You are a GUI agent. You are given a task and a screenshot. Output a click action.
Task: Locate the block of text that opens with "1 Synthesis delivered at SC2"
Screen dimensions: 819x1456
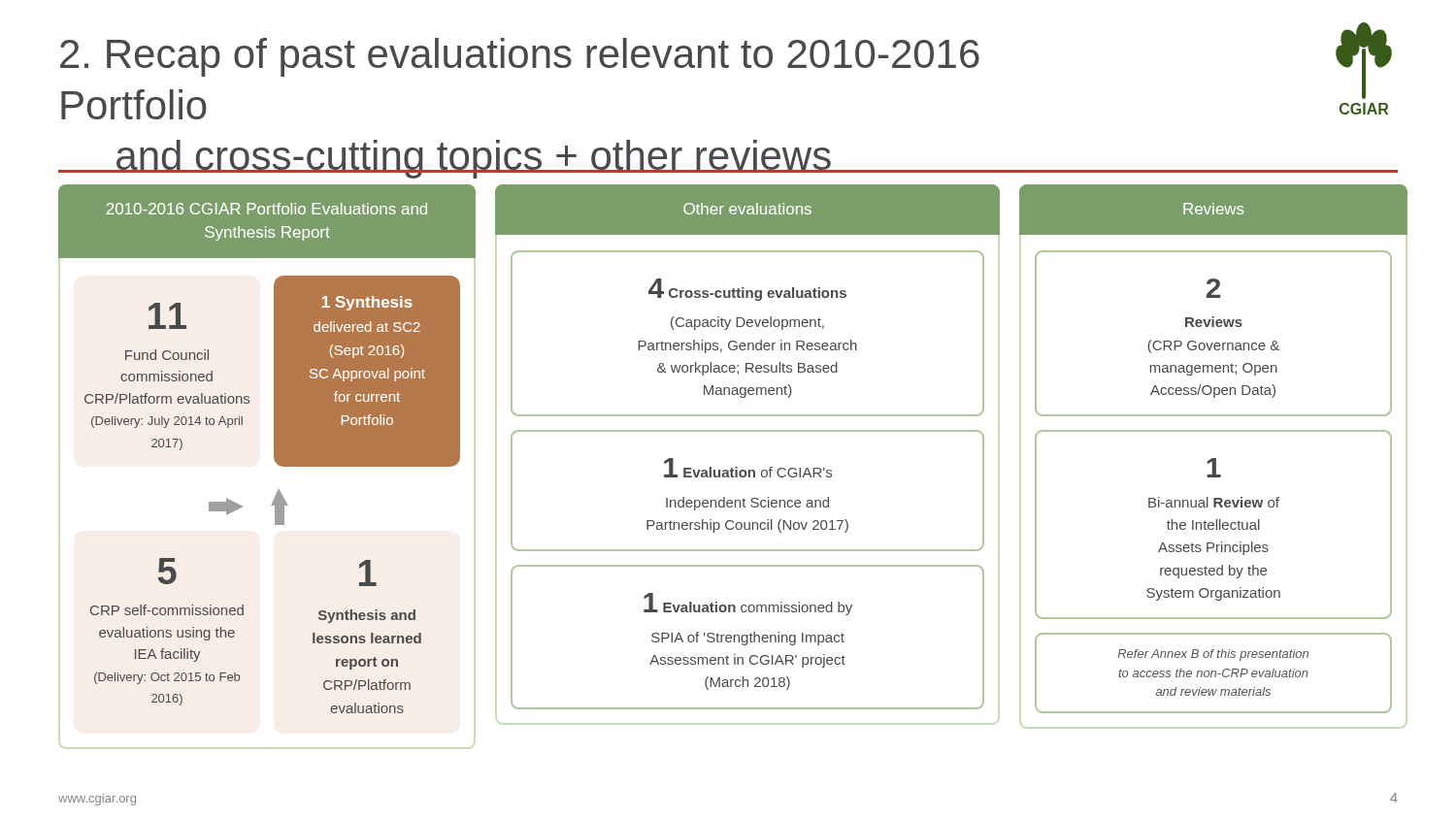click(x=367, y=360)
